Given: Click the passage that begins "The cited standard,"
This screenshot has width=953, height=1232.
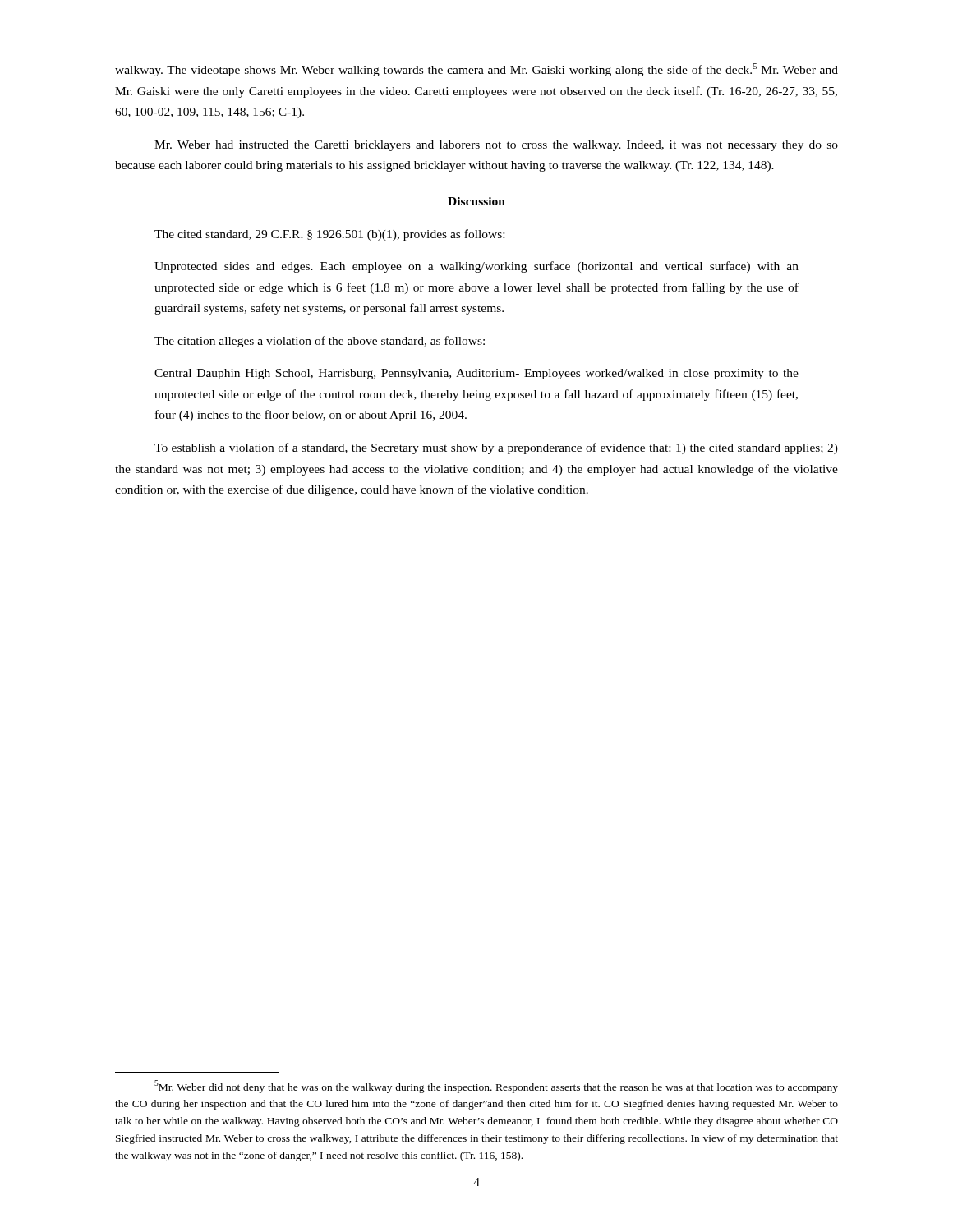Looking at the screenshot, I should click(330, 233).
